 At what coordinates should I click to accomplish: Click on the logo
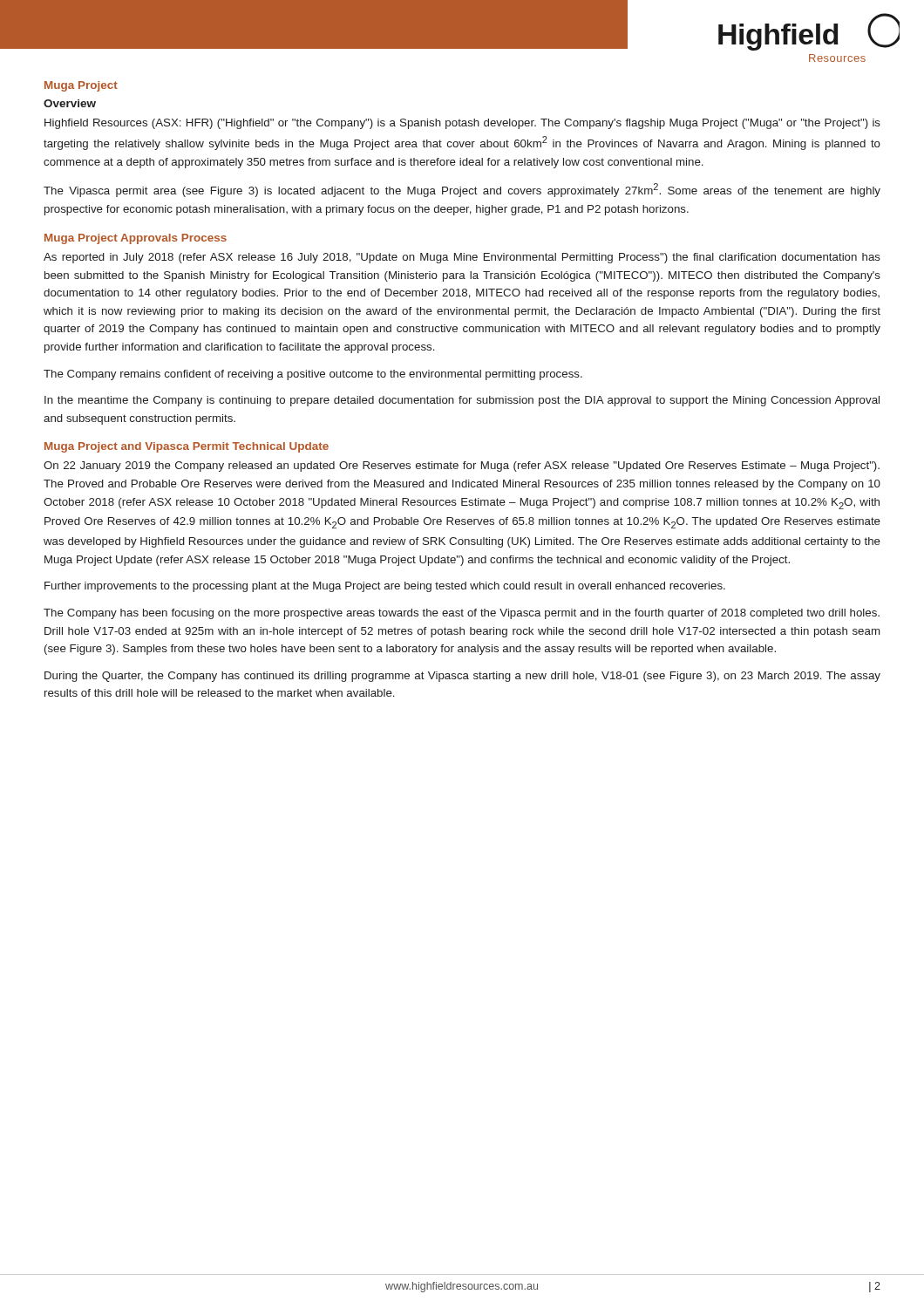point(804,37)
